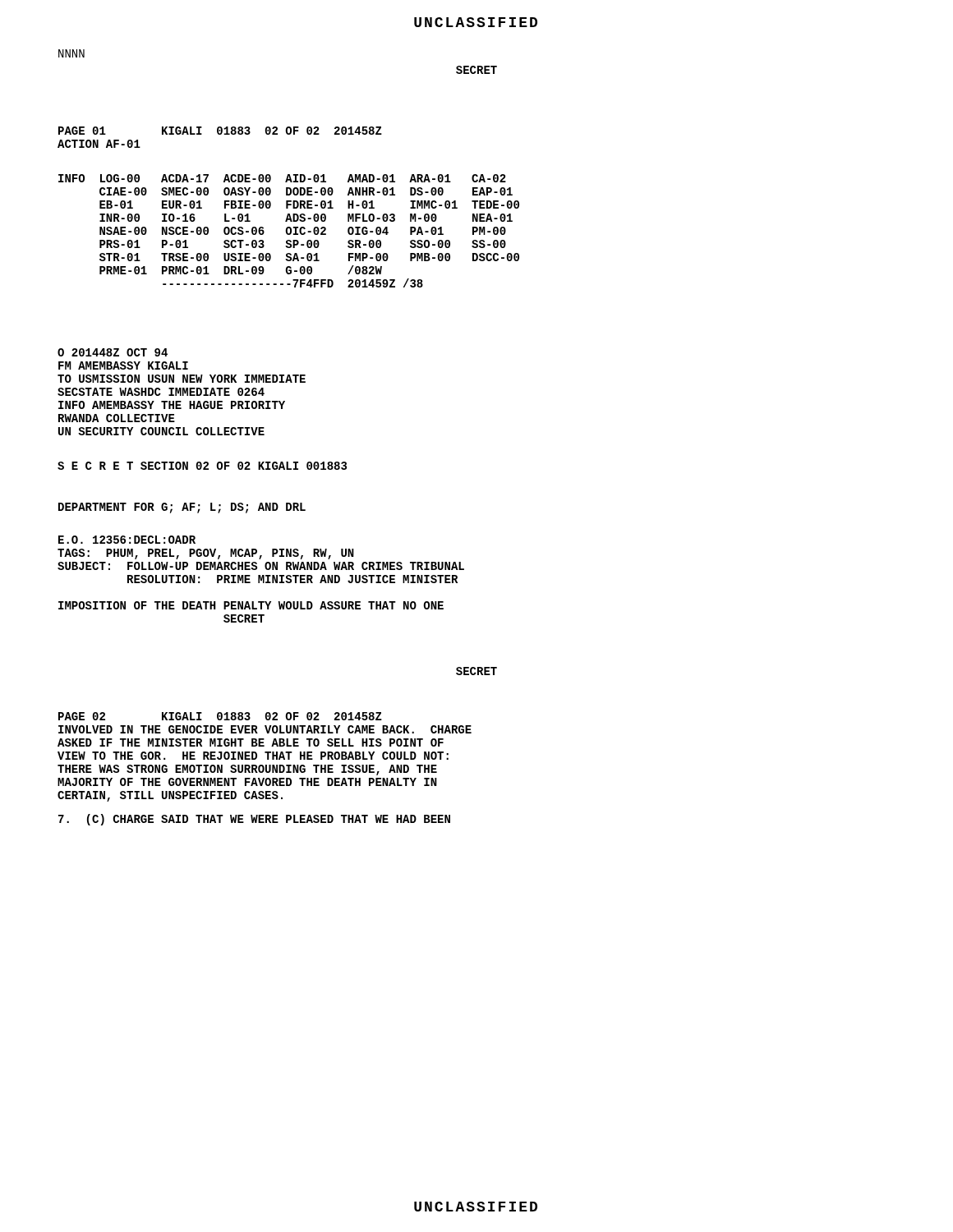
Task: Click on the text block containing "O 201448Z OCT 94 FM AMEMBASSY"
Action: tap(182, 393)
